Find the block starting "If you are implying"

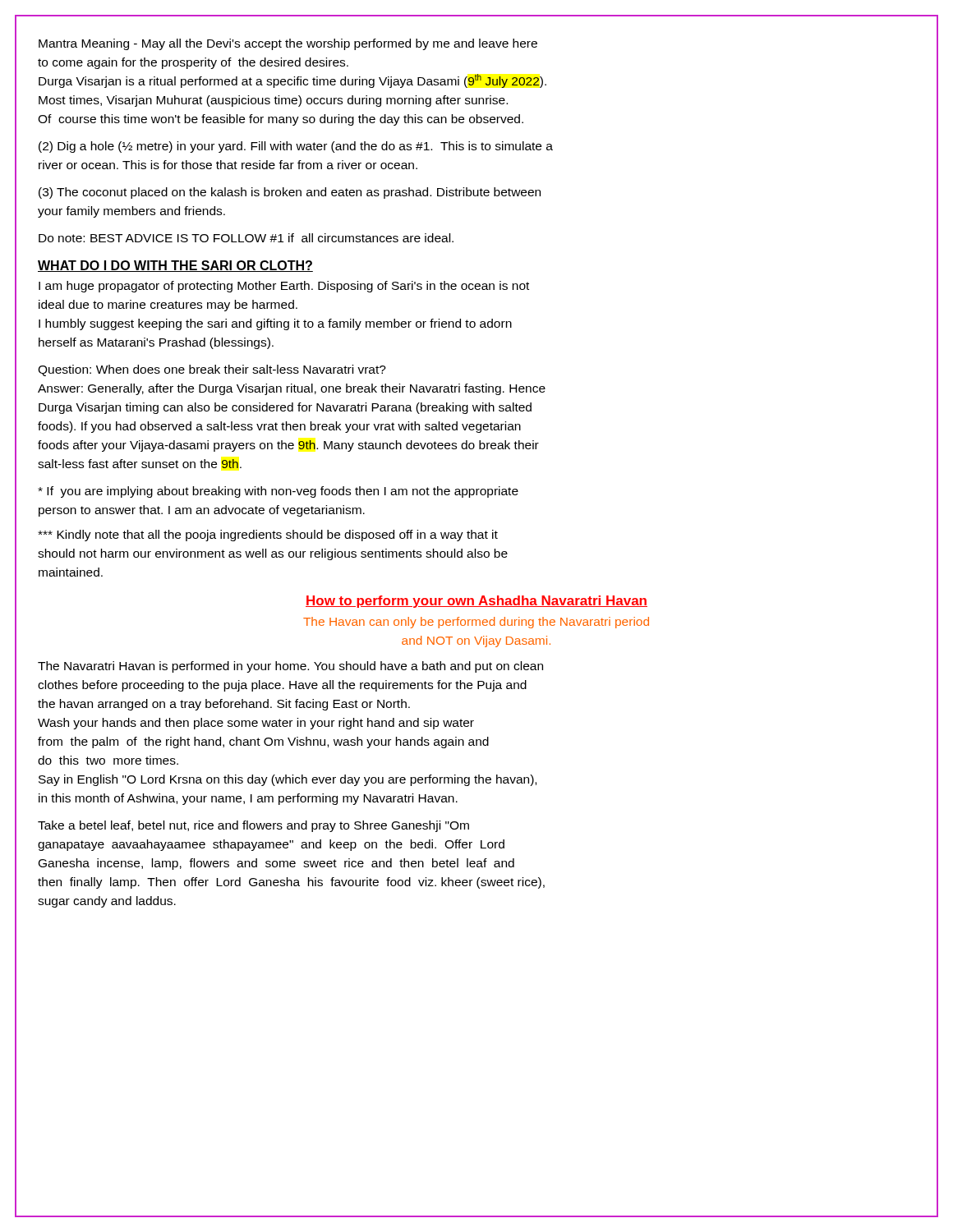pyautogui.click(x=278, y=500)
